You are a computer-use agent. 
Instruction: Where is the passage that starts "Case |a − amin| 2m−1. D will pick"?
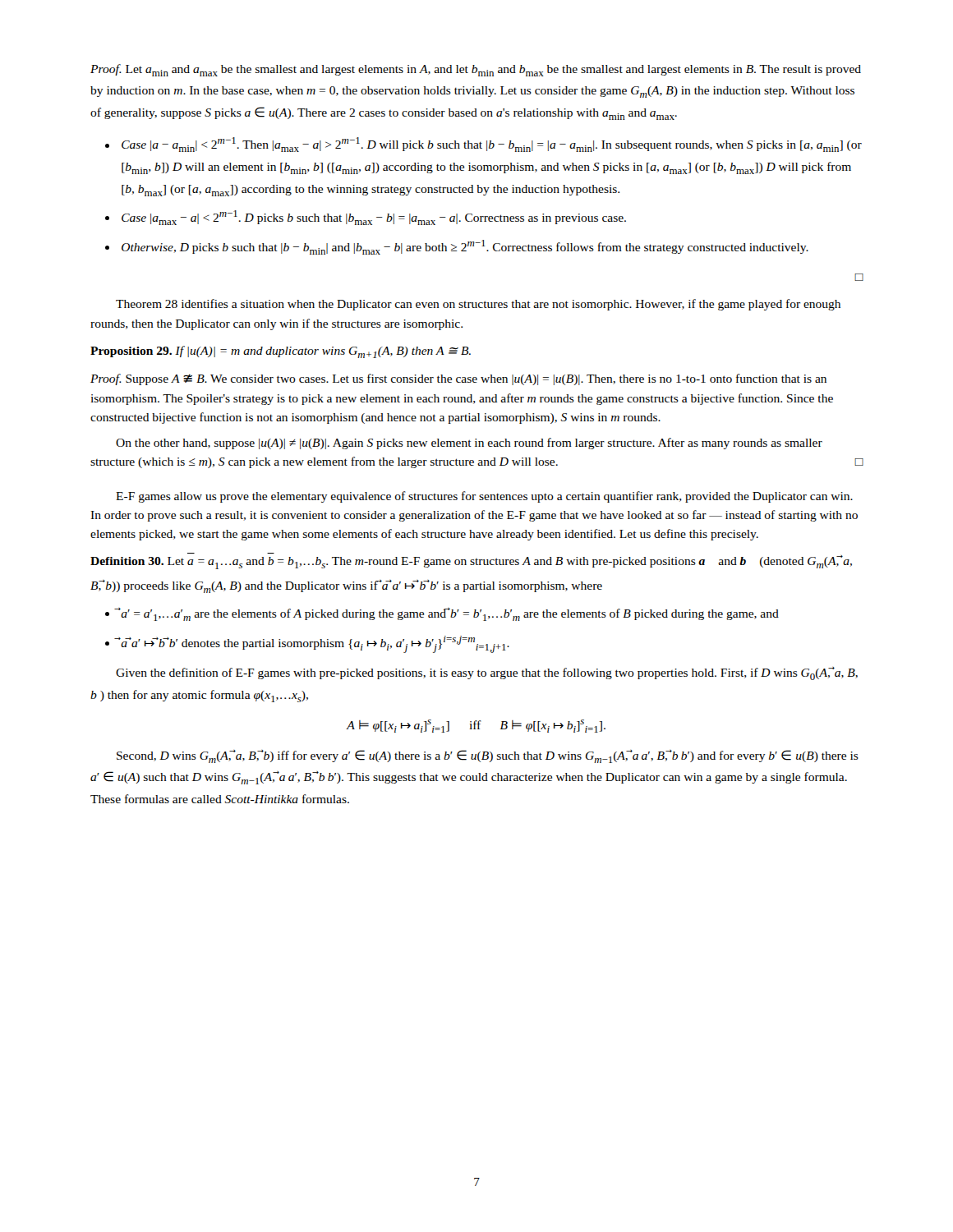(x=491, y=166)
